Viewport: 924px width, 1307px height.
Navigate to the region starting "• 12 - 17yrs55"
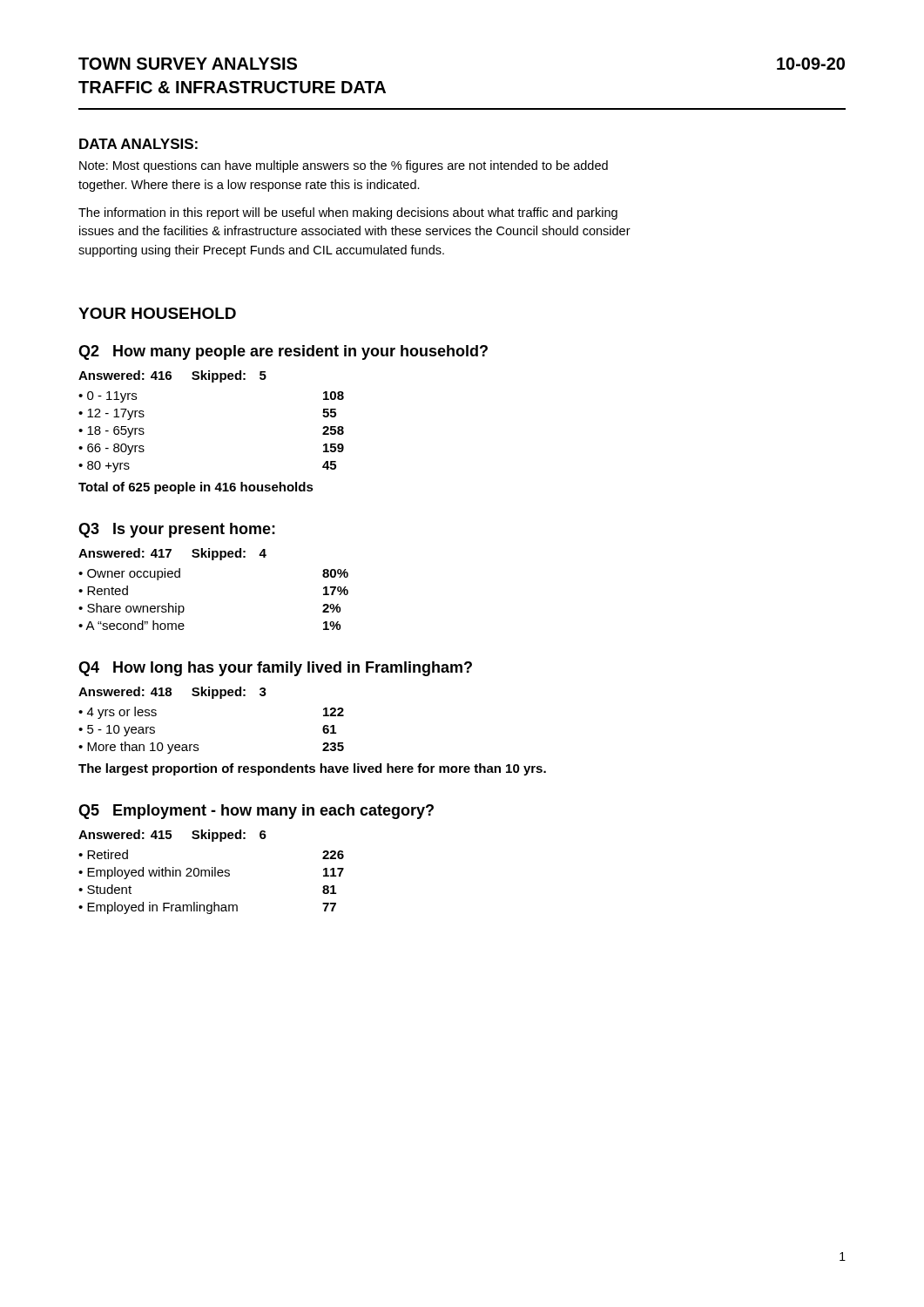point(116,414)
